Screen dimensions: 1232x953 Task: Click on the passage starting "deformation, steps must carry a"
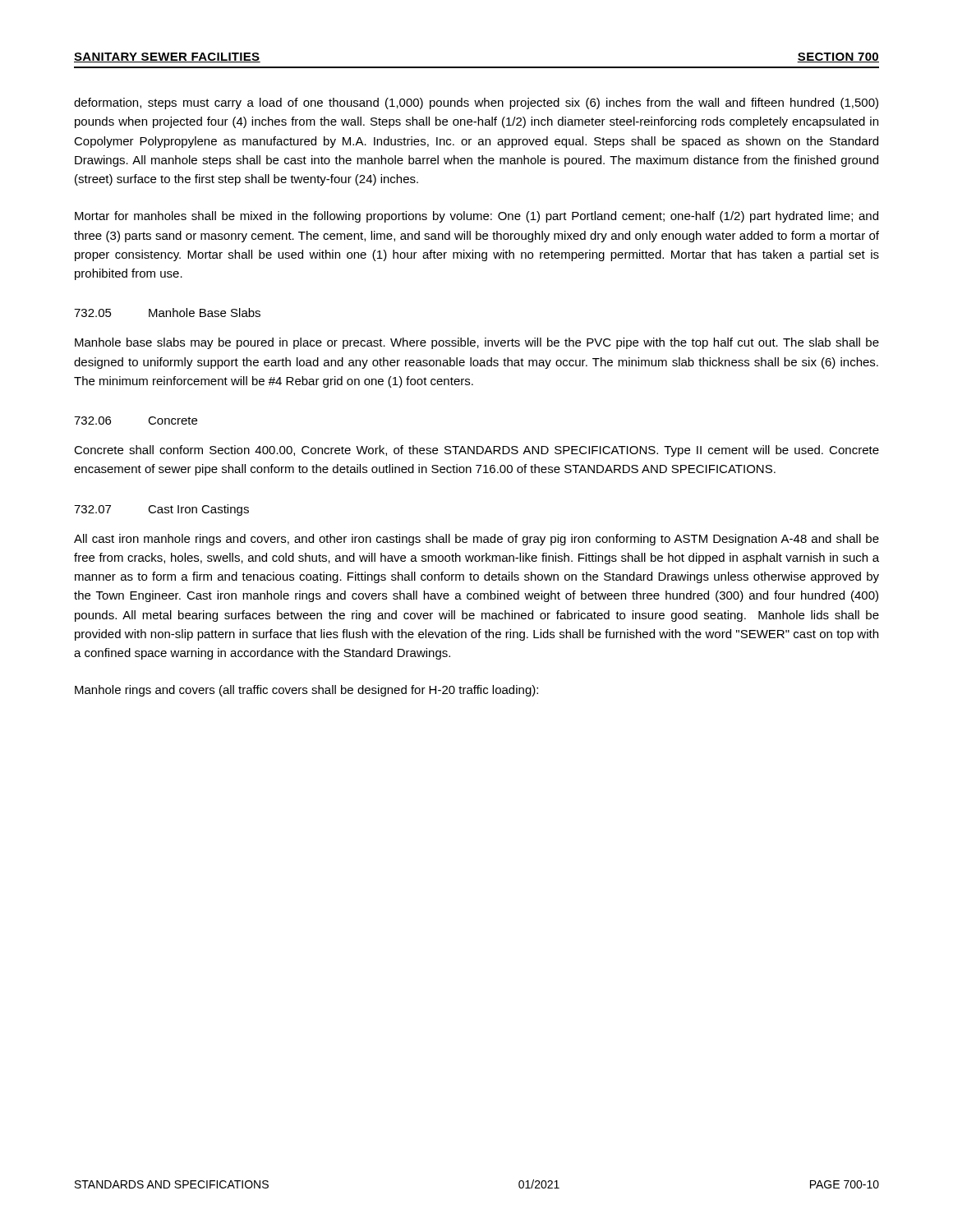(476, 140)
